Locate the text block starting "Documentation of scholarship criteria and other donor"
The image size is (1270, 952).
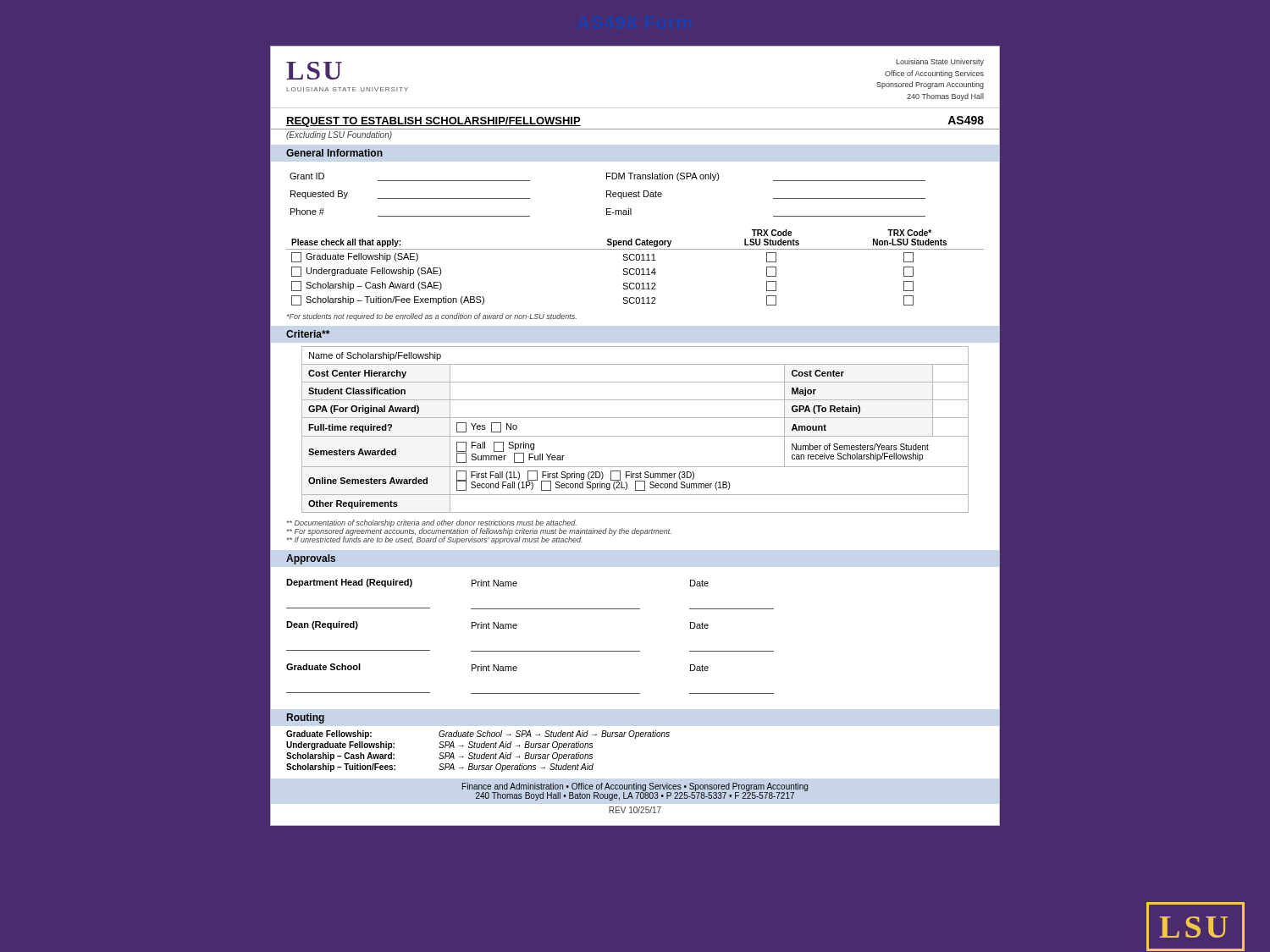coord(479,532)
